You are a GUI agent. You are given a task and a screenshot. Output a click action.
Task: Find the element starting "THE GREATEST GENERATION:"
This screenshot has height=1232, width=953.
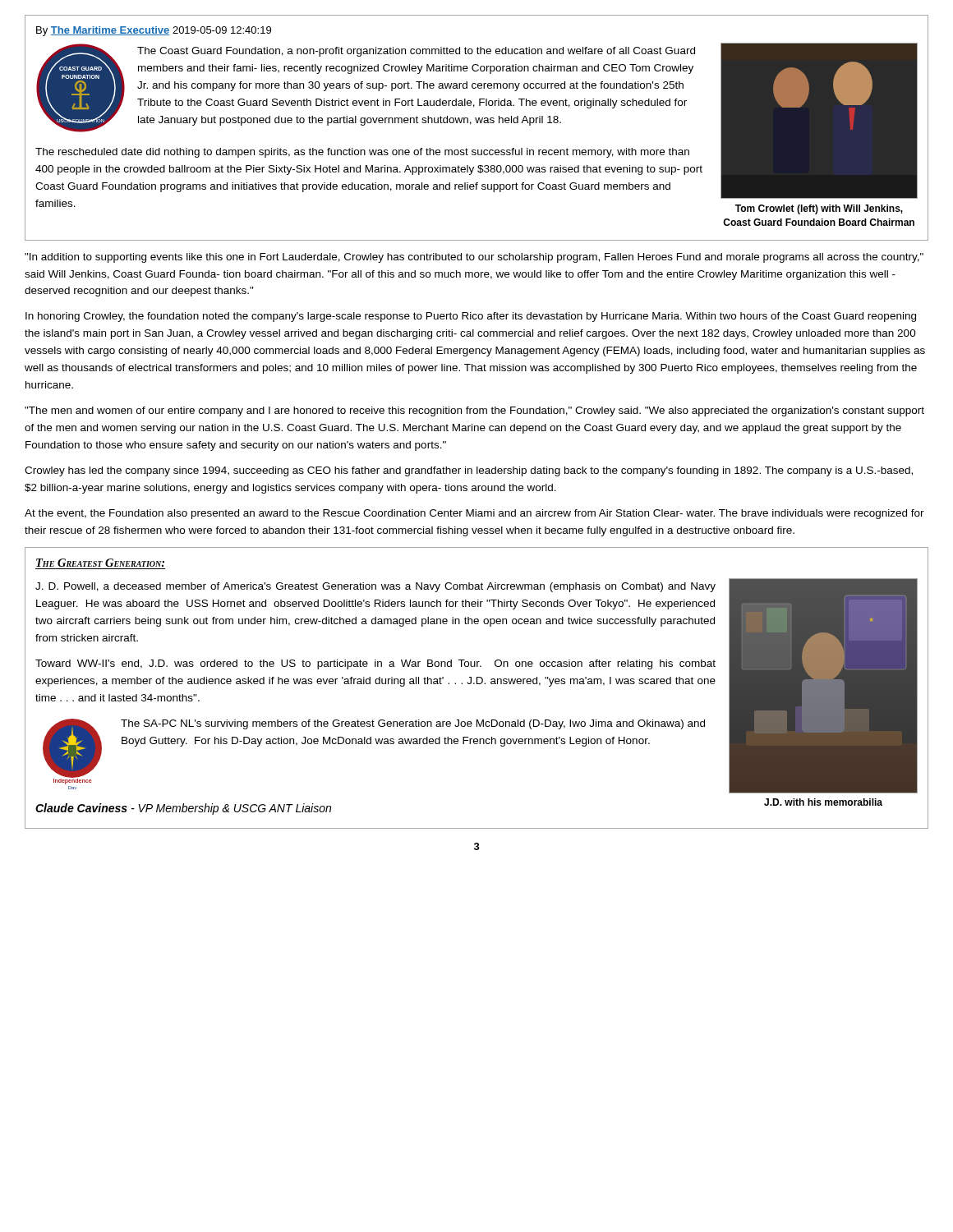[x=100, y=563]
